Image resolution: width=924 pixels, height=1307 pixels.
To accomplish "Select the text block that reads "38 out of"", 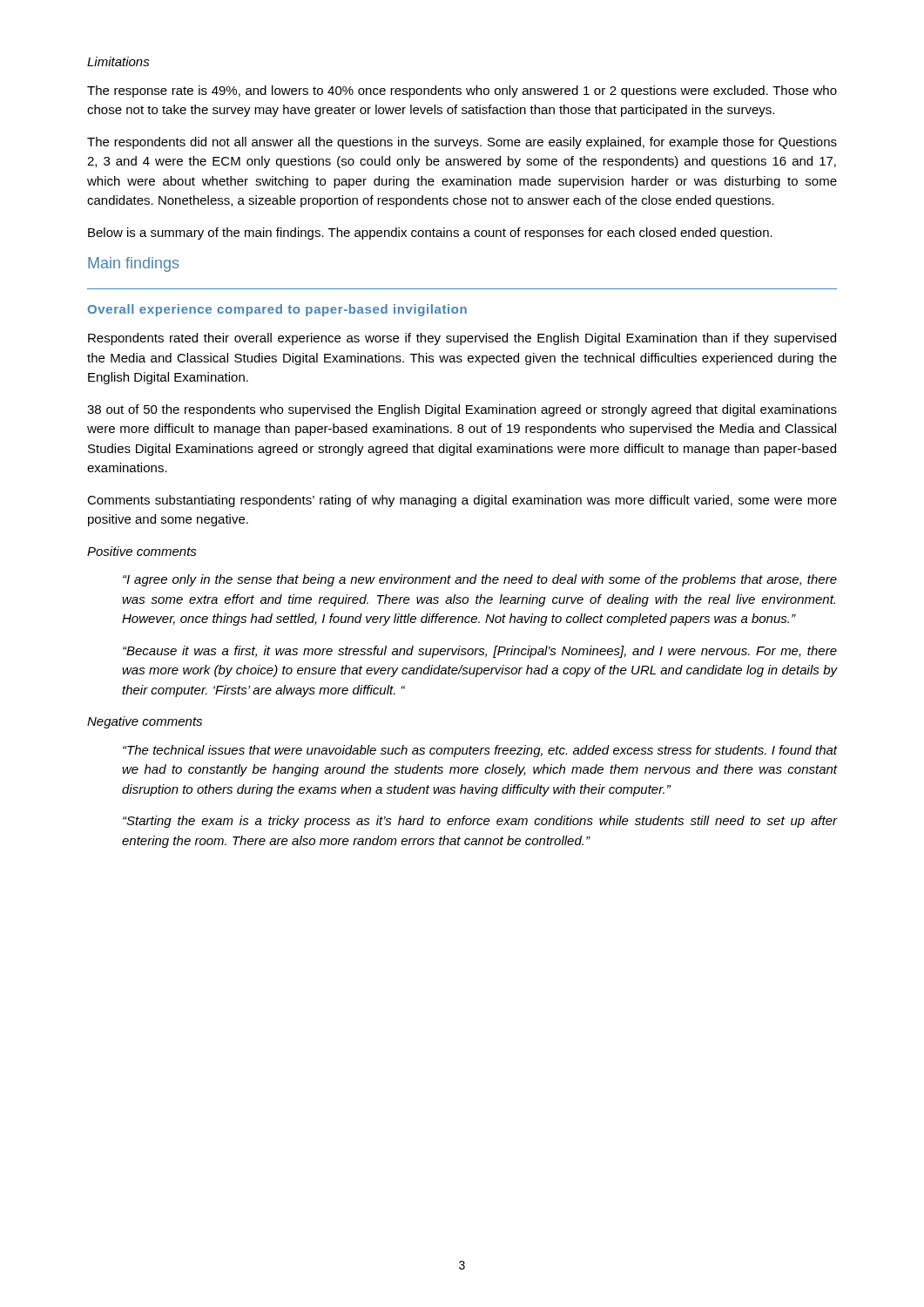I will click(462, 439).
